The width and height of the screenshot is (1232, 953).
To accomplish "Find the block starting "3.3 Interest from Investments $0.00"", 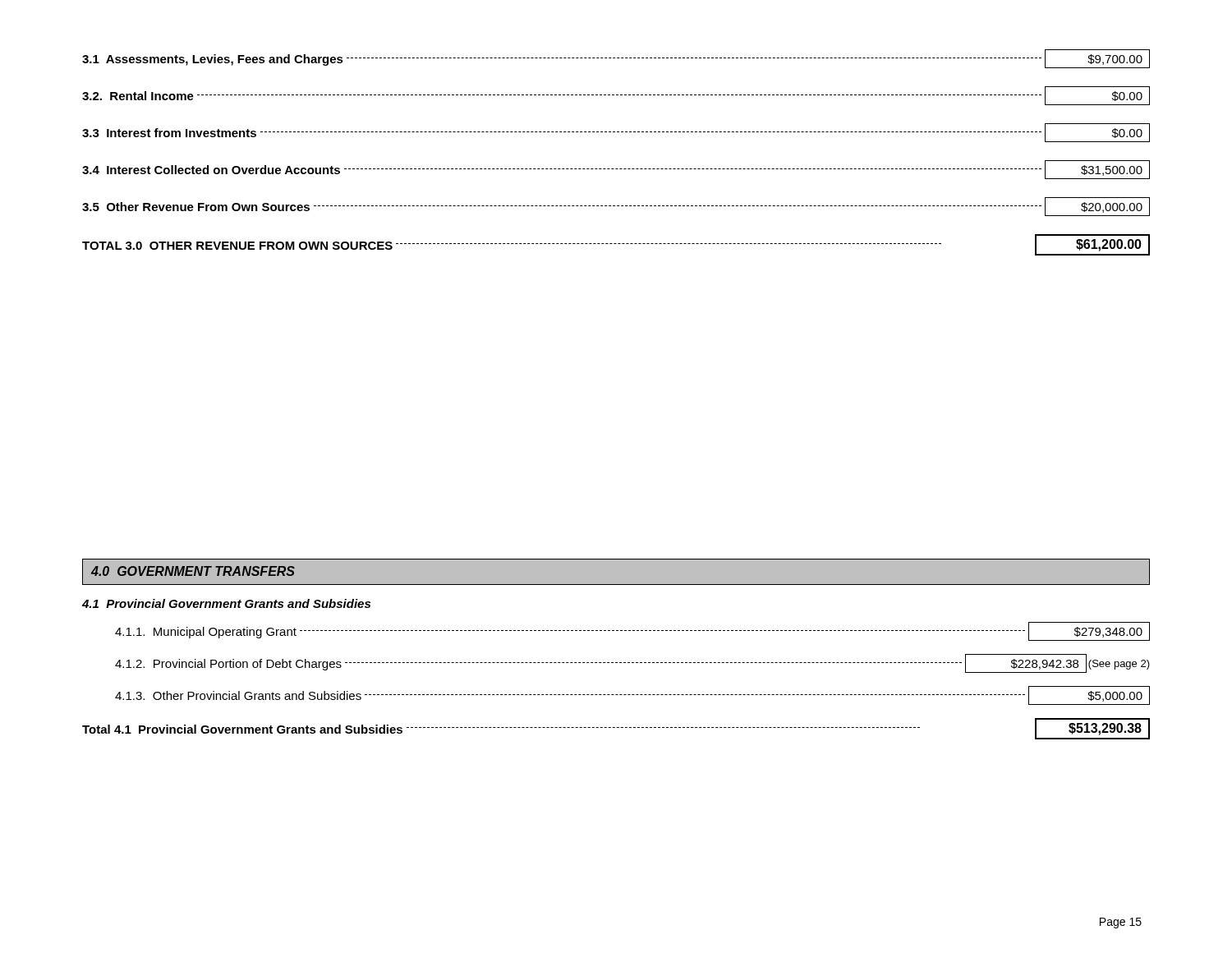I will click(616, 133).
